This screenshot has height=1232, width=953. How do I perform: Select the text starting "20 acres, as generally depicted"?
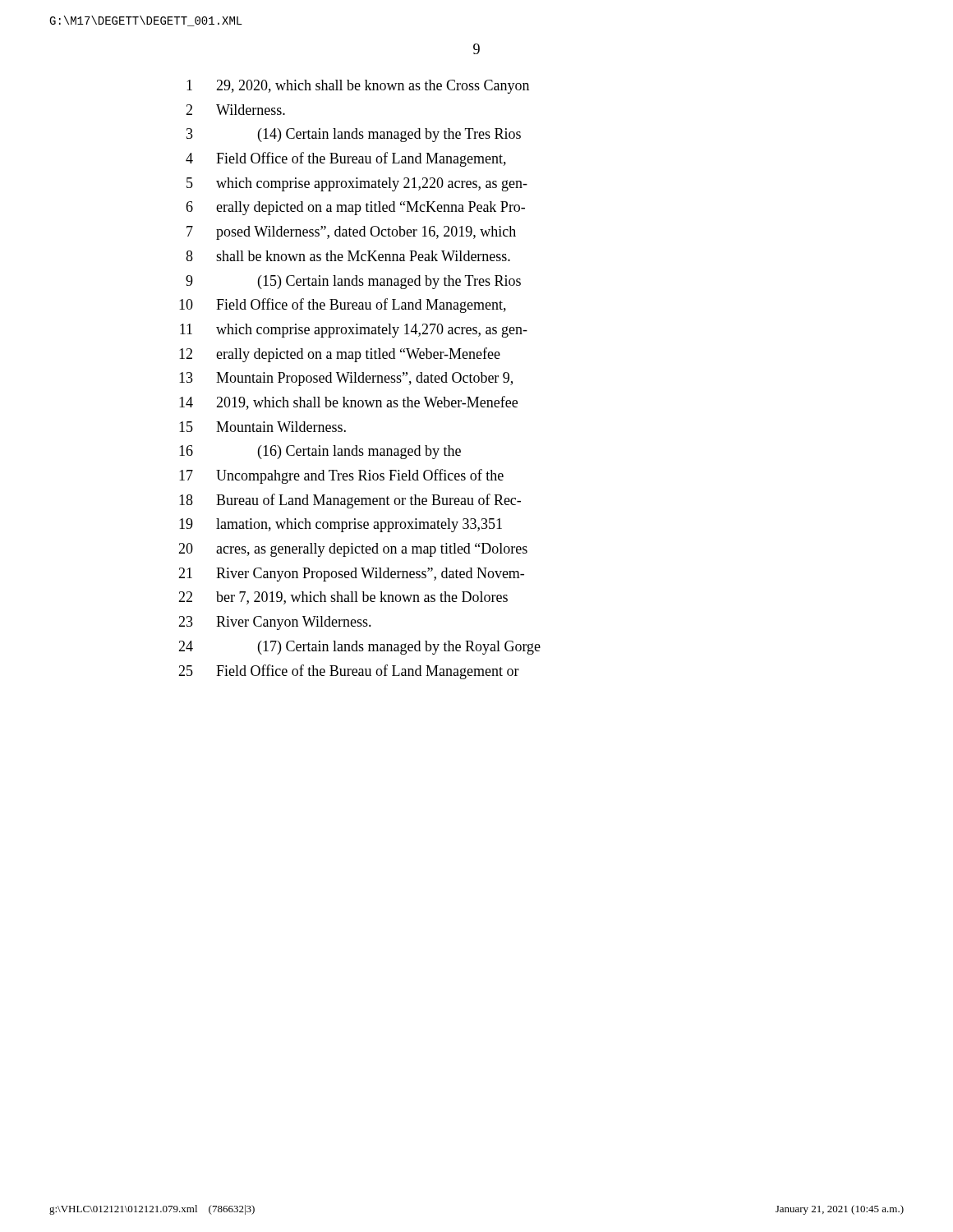point(513,549)
